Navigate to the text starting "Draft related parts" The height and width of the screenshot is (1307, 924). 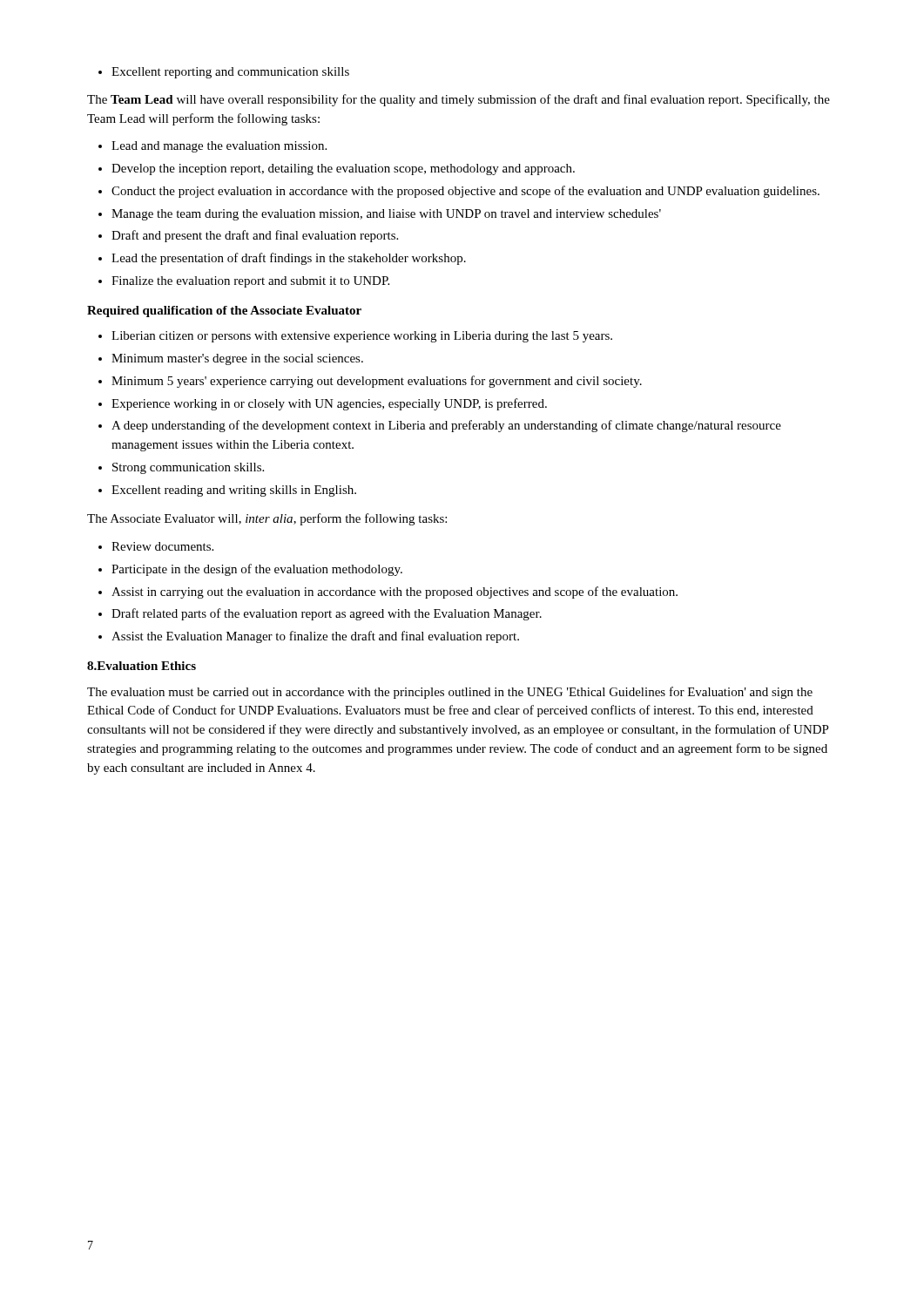pos(462,614)
